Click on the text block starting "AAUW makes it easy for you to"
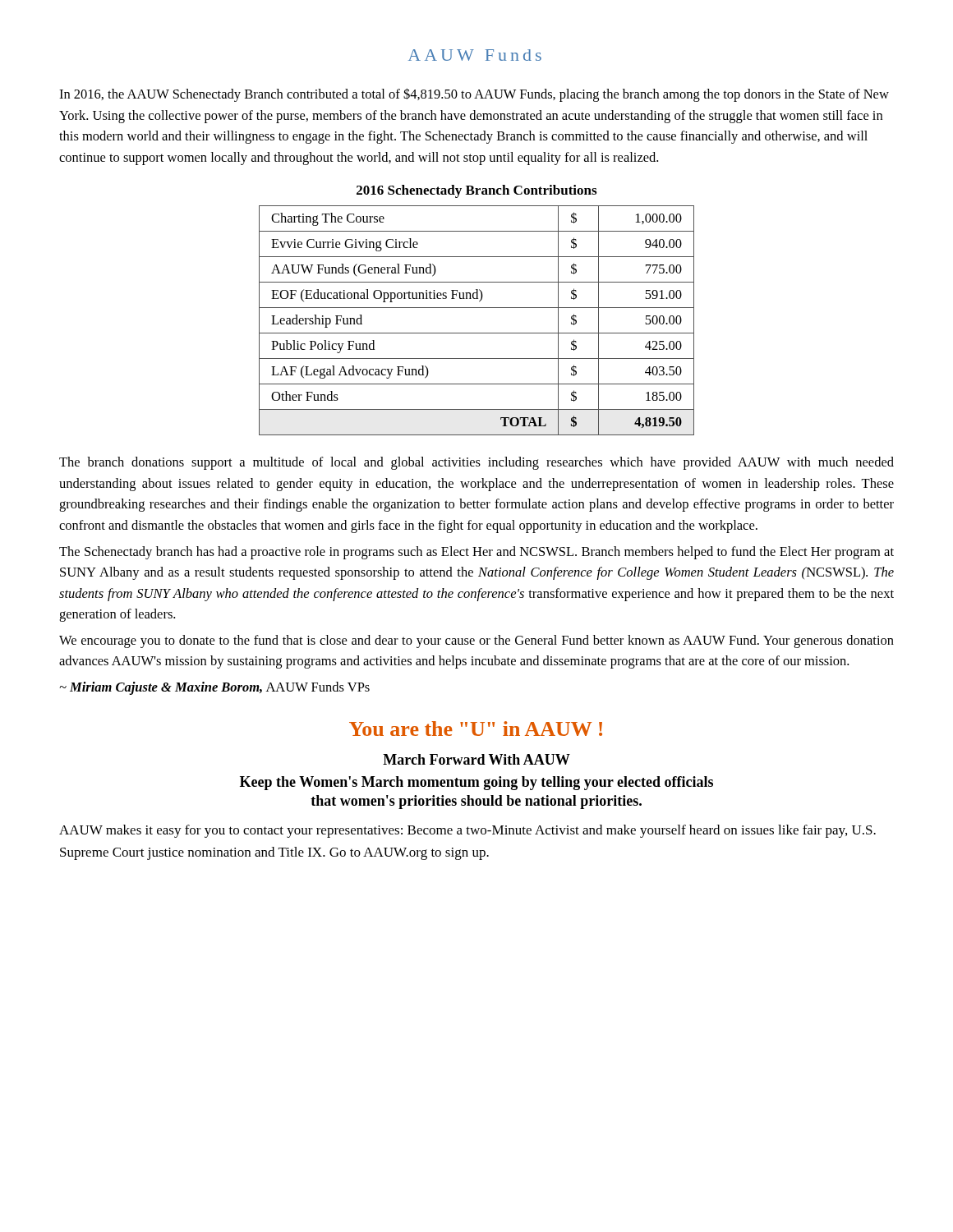This screenshot has height=1232, width=953. click(468, 841)
